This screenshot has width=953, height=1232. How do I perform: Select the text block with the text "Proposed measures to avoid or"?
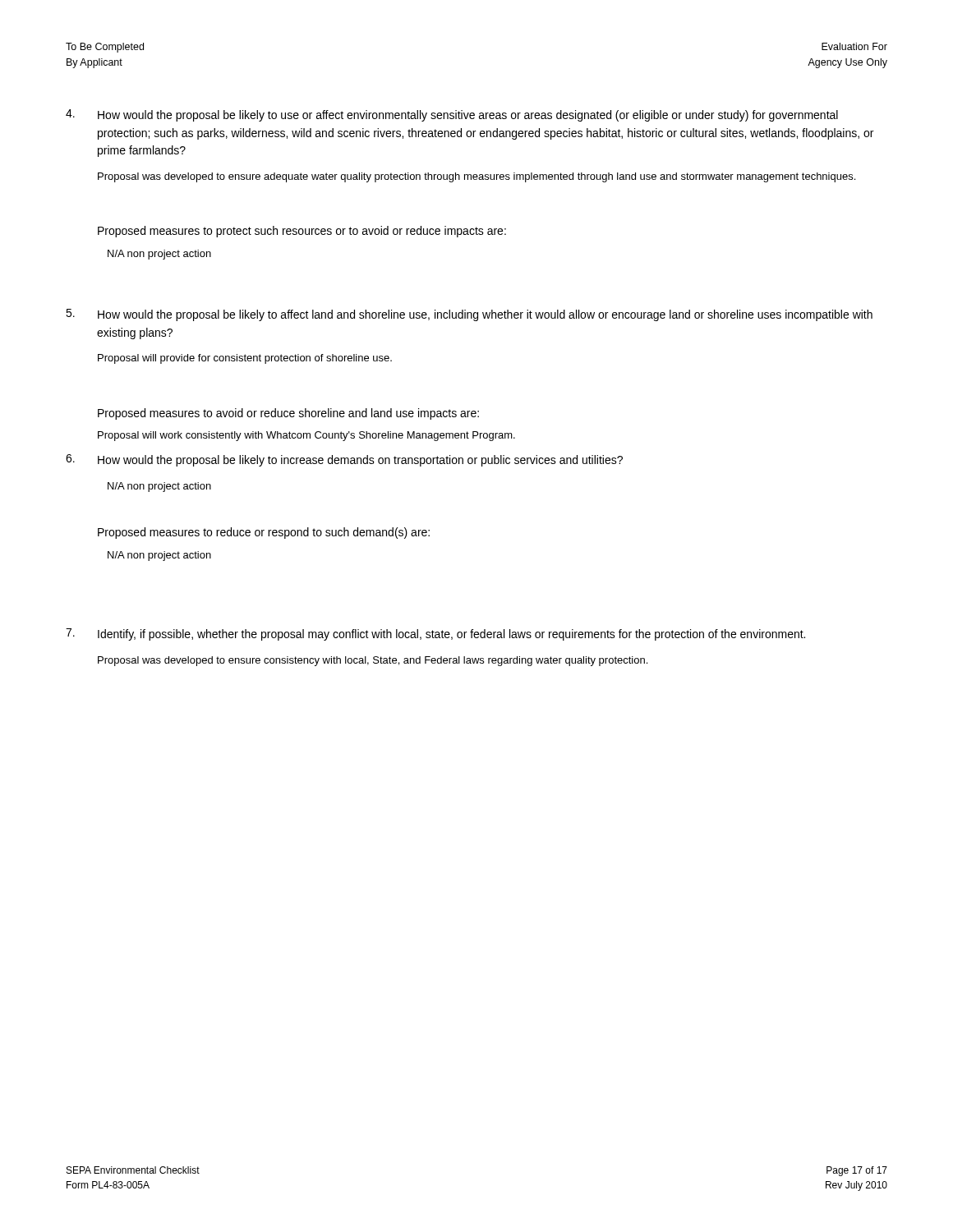[288, 413]
